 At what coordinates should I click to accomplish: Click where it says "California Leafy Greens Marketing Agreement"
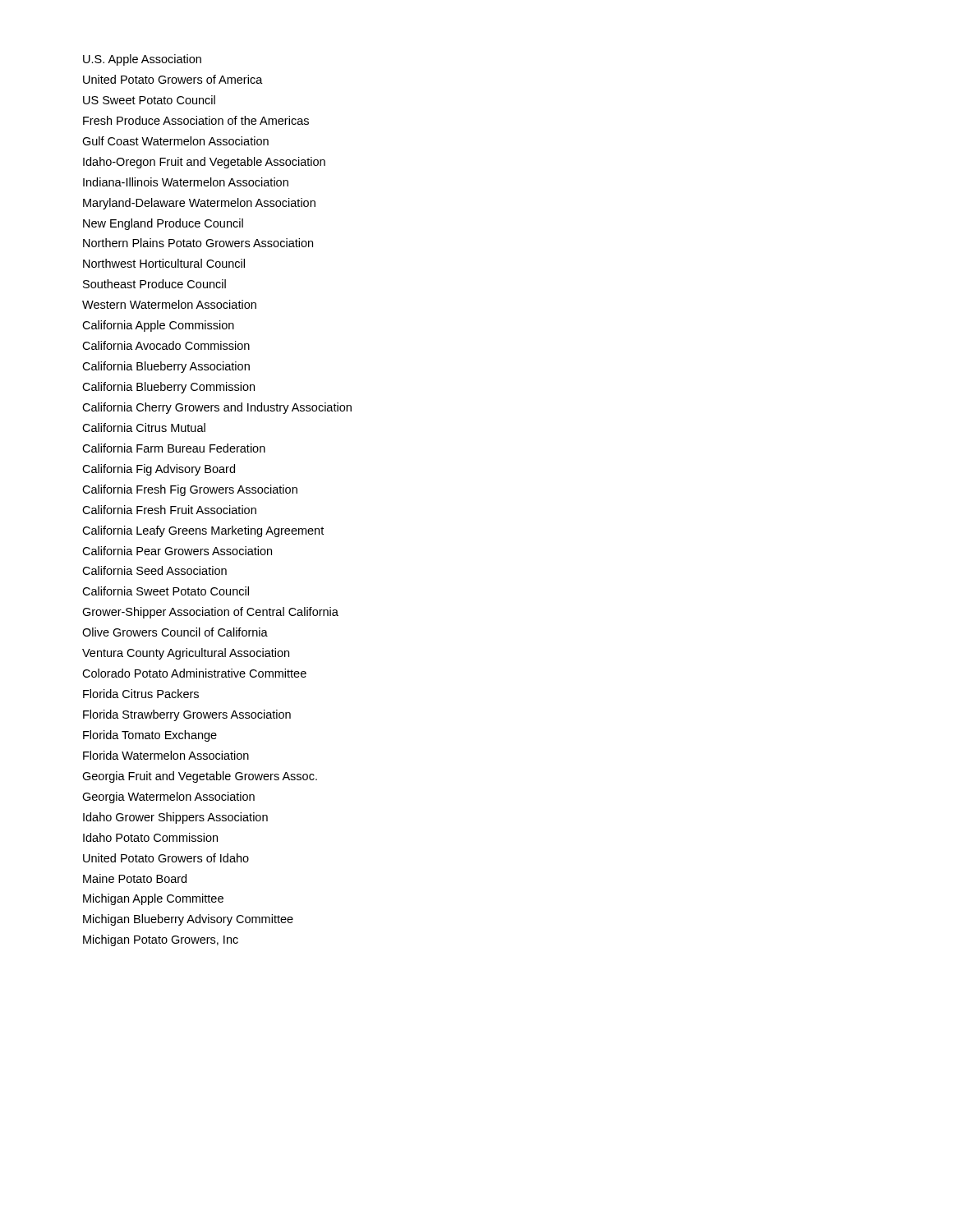203,530
